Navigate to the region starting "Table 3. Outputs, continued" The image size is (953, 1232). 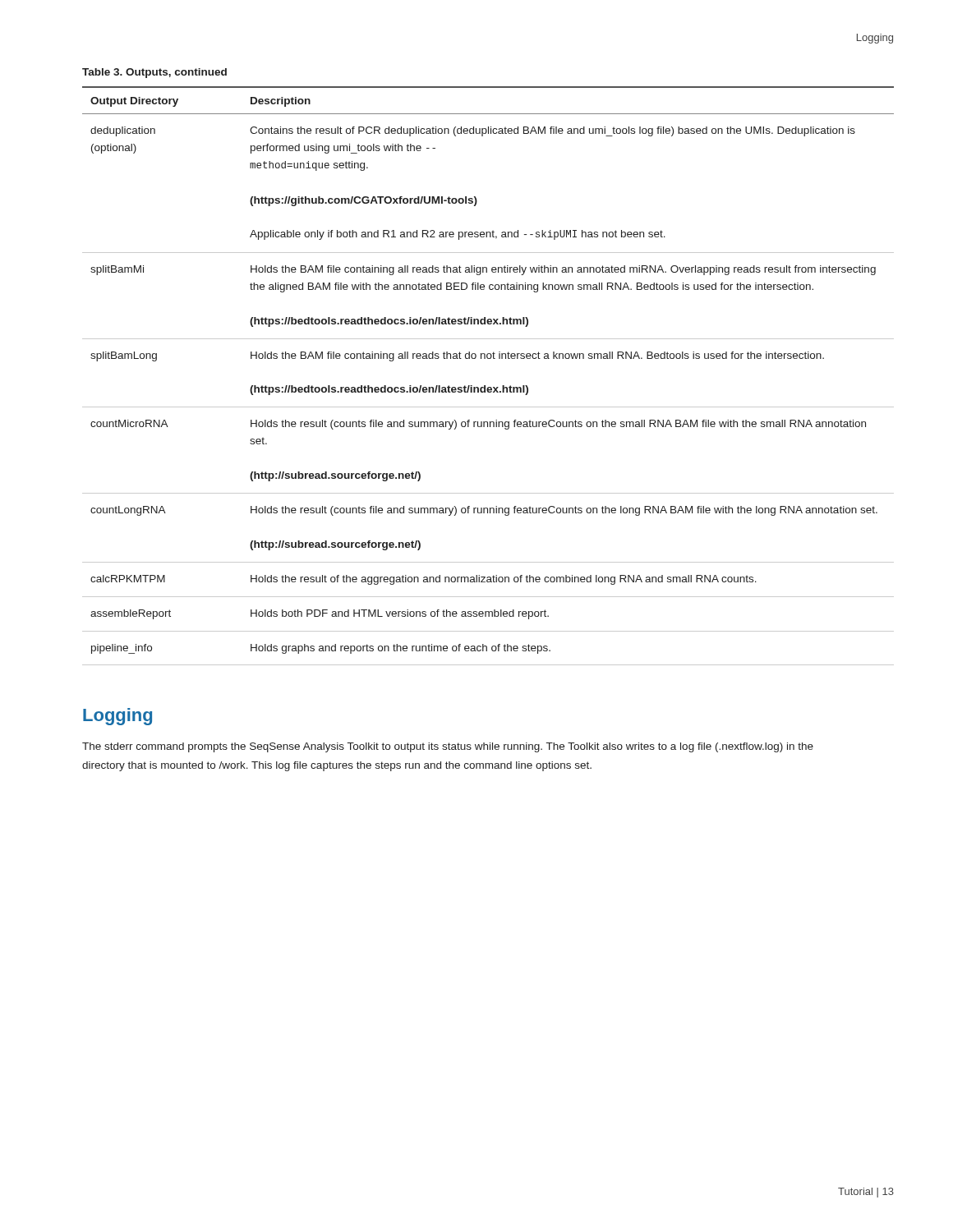155,72
